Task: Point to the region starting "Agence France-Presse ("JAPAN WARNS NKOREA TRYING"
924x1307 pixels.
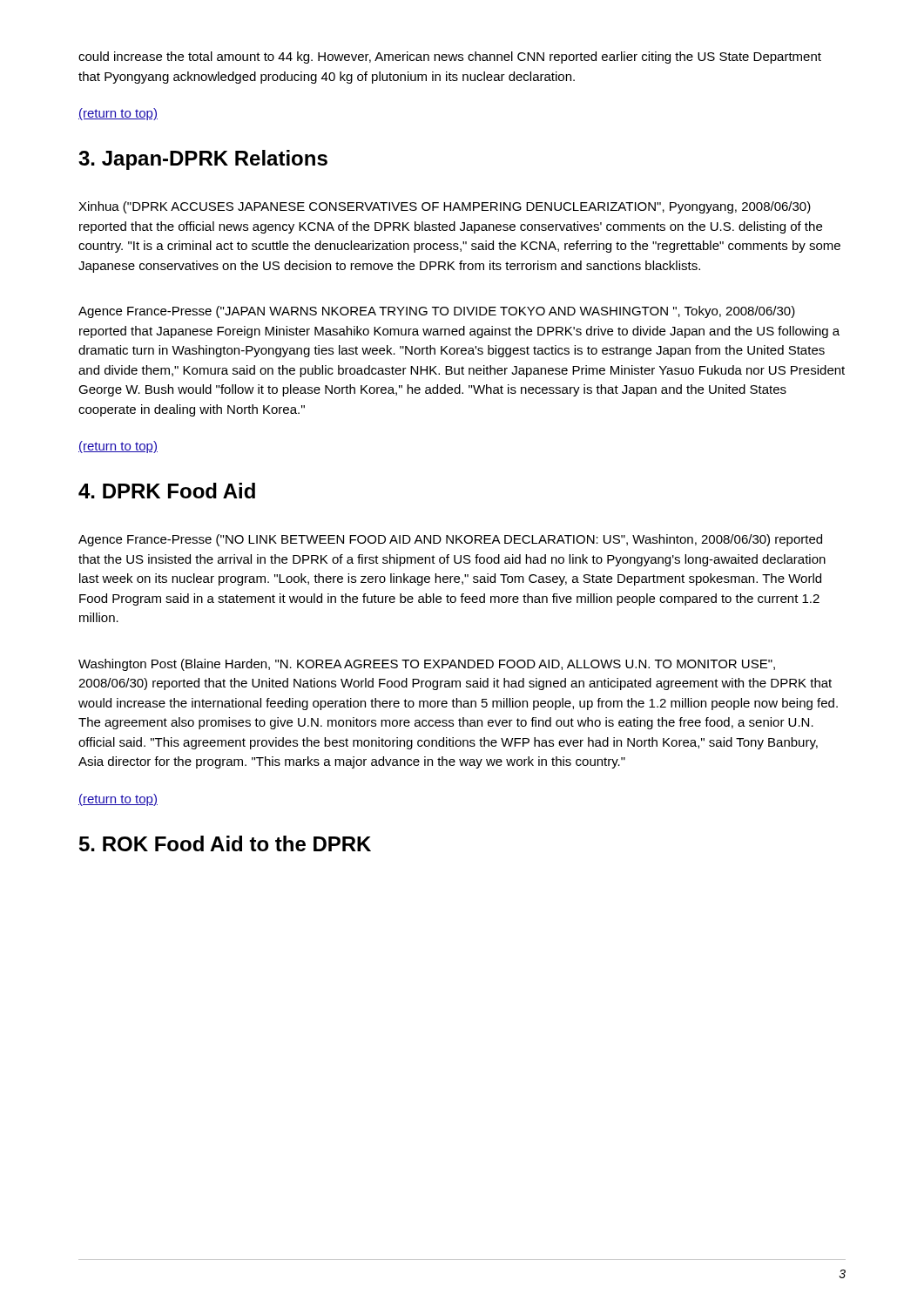Action: [462, 360]
